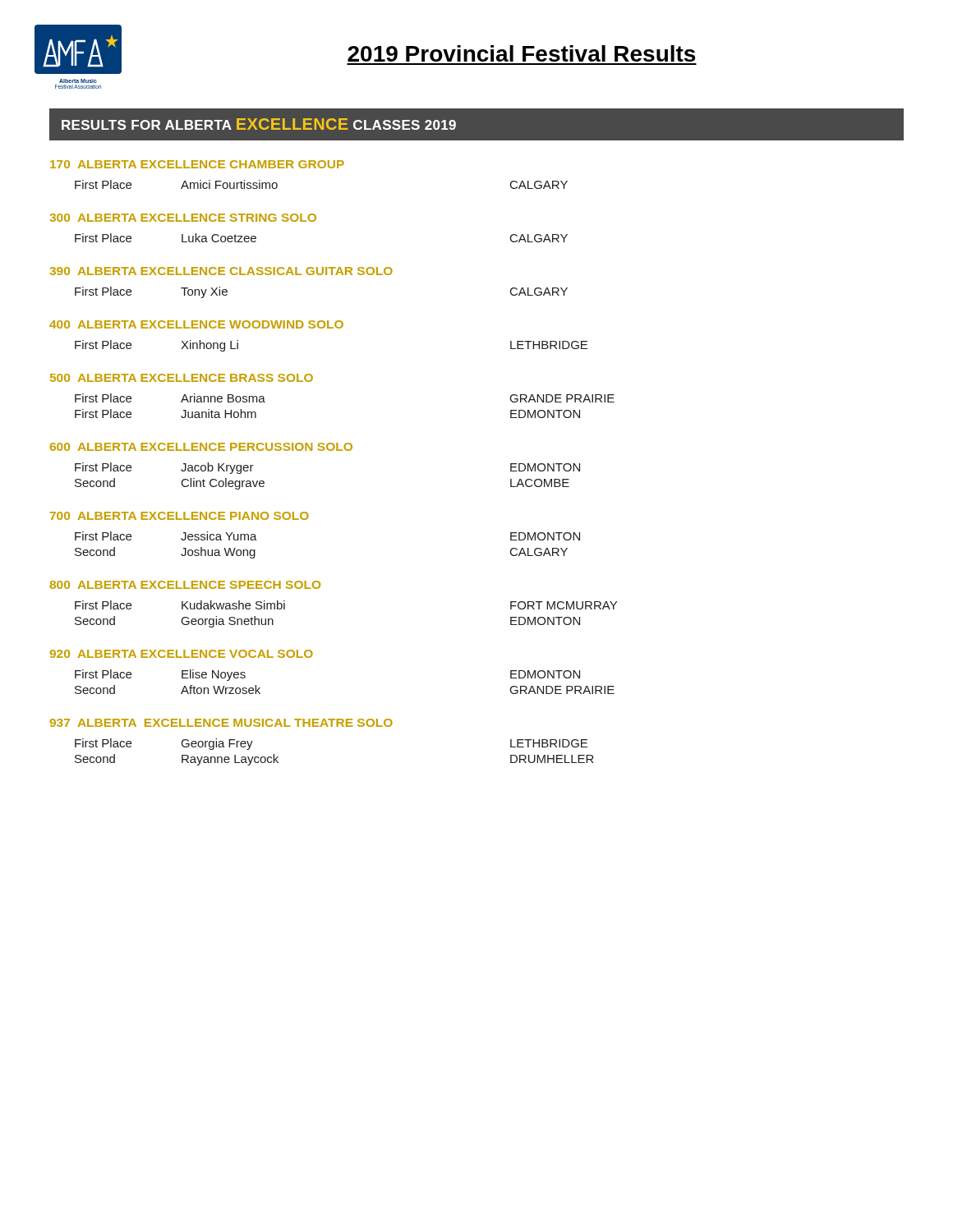The width and height of the screenshot is (953, 1232).
Task: Find the block starting "First Place Amici Fourtissimo CALGARY"
Action: pos(106,185)
